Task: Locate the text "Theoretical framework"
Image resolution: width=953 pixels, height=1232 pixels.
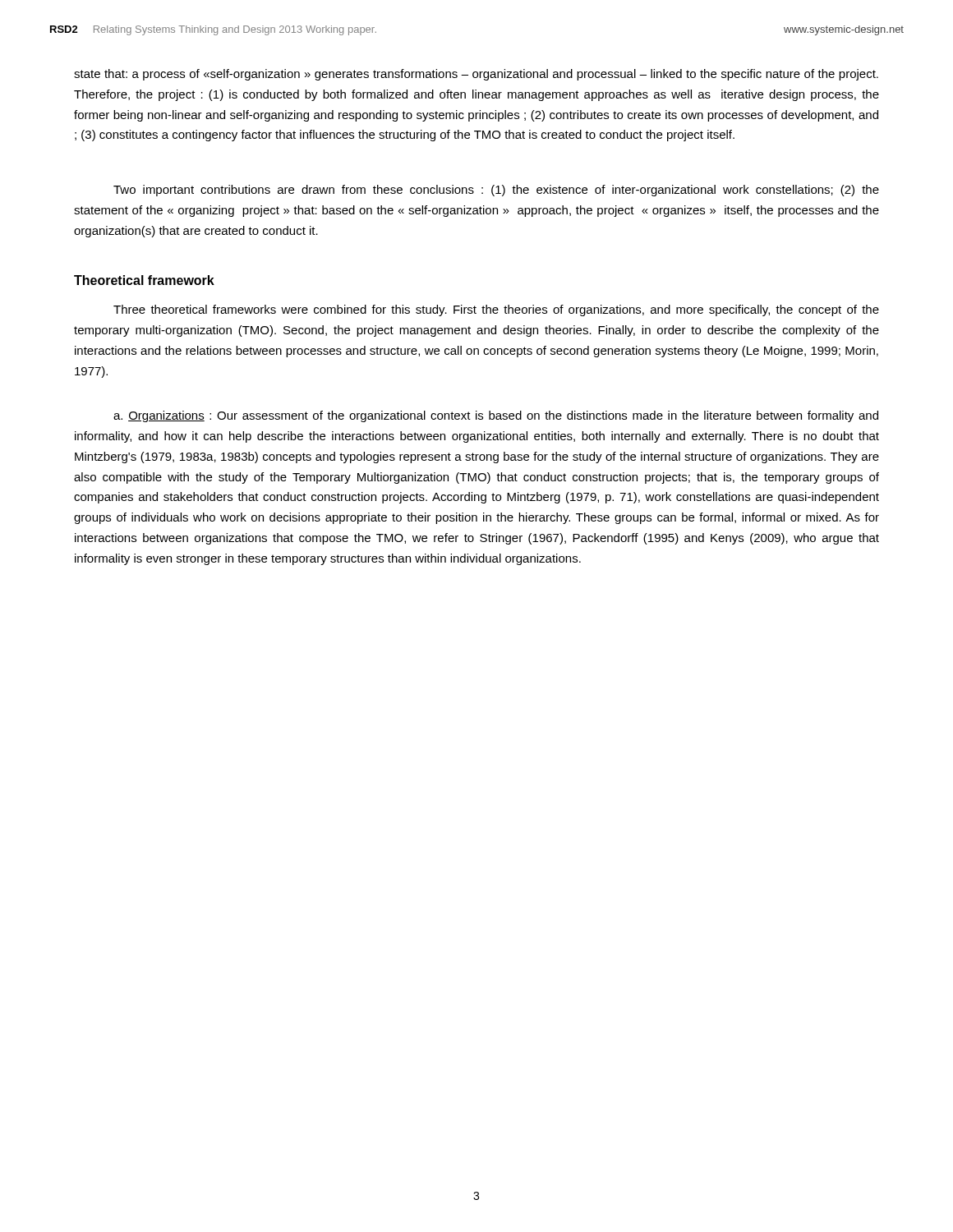Action: [x=144, y=281]
